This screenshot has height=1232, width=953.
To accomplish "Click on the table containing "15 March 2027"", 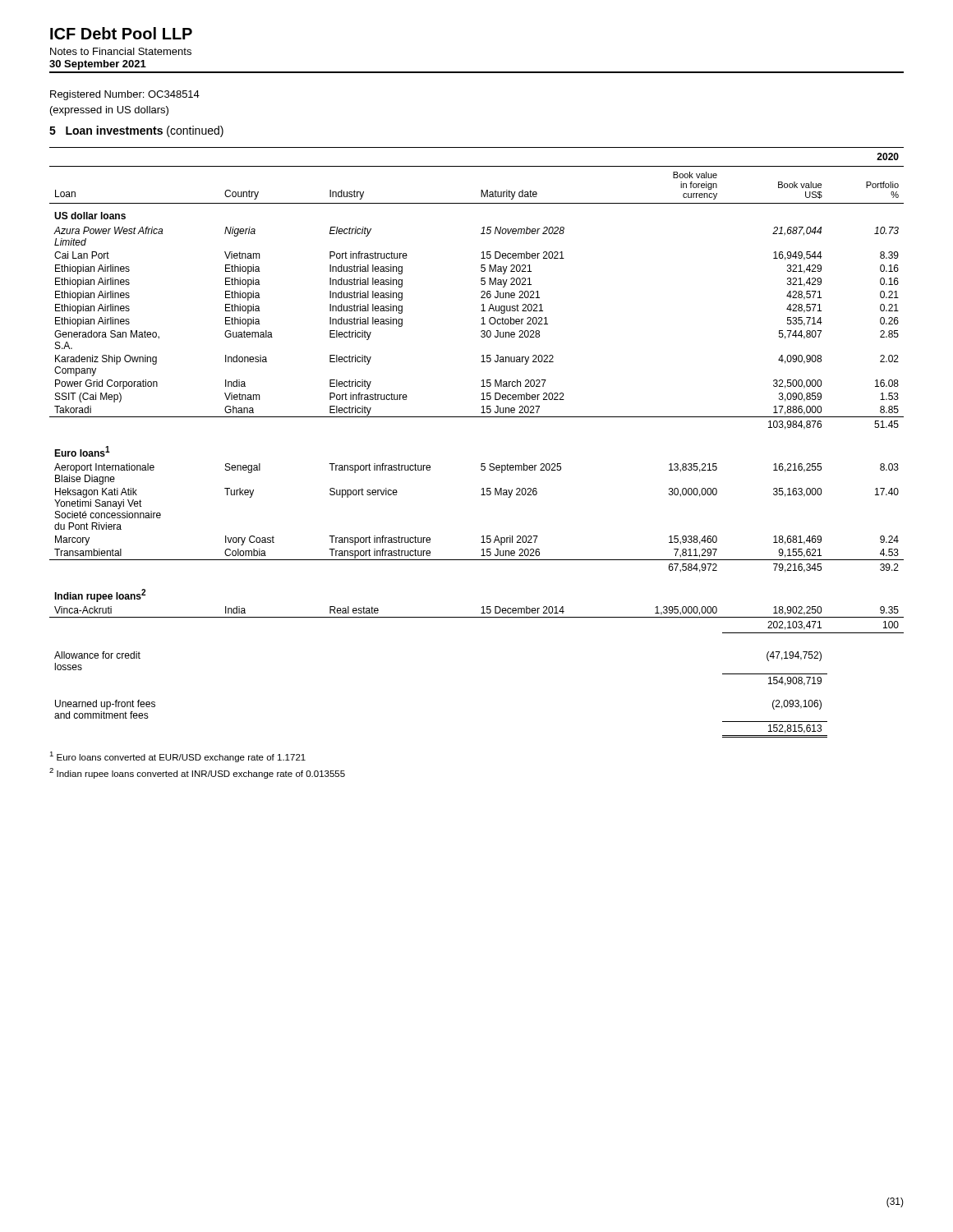I will pyautogui.click(x=476, y=442).
